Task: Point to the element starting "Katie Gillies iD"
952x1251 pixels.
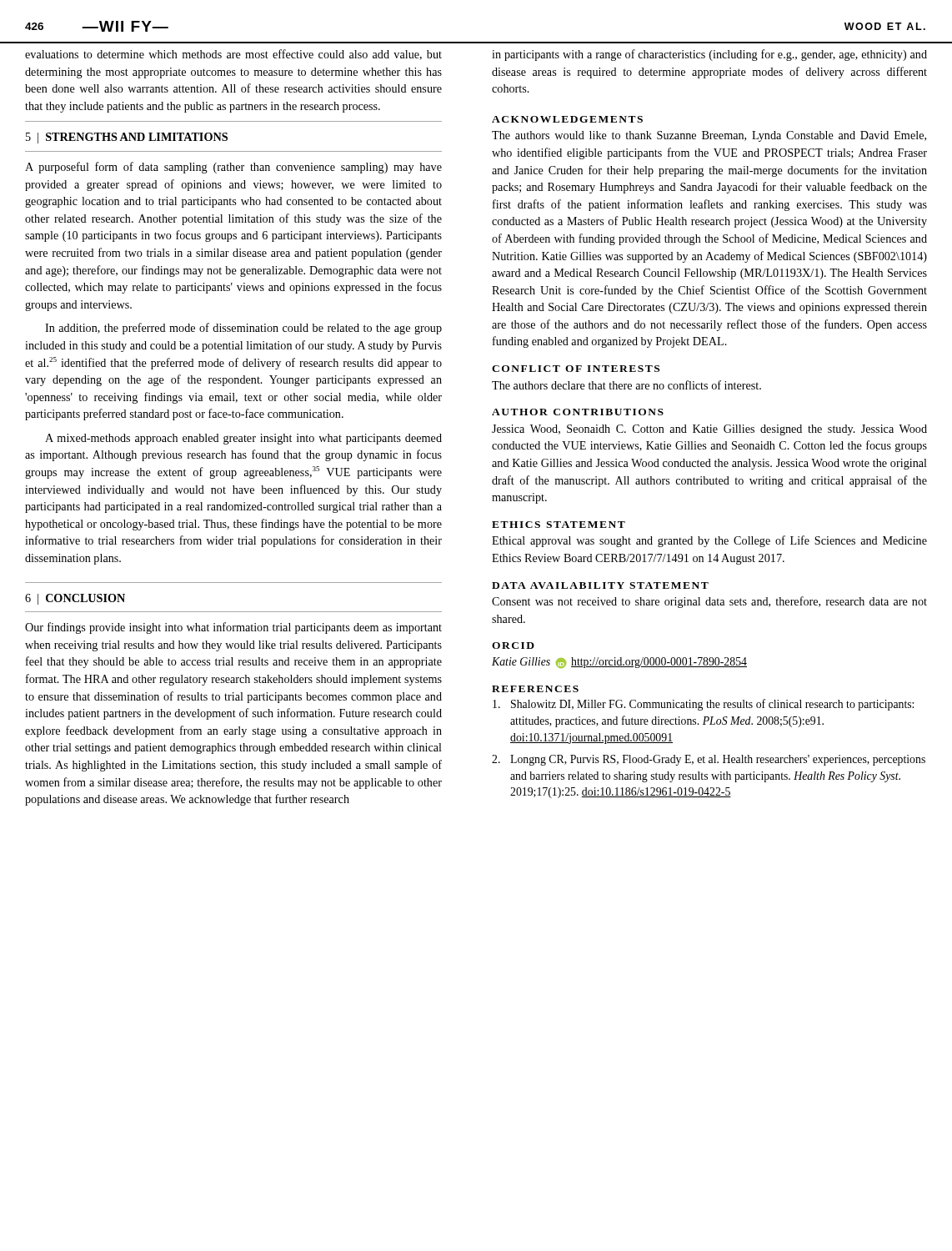Action: coord(709,662)
